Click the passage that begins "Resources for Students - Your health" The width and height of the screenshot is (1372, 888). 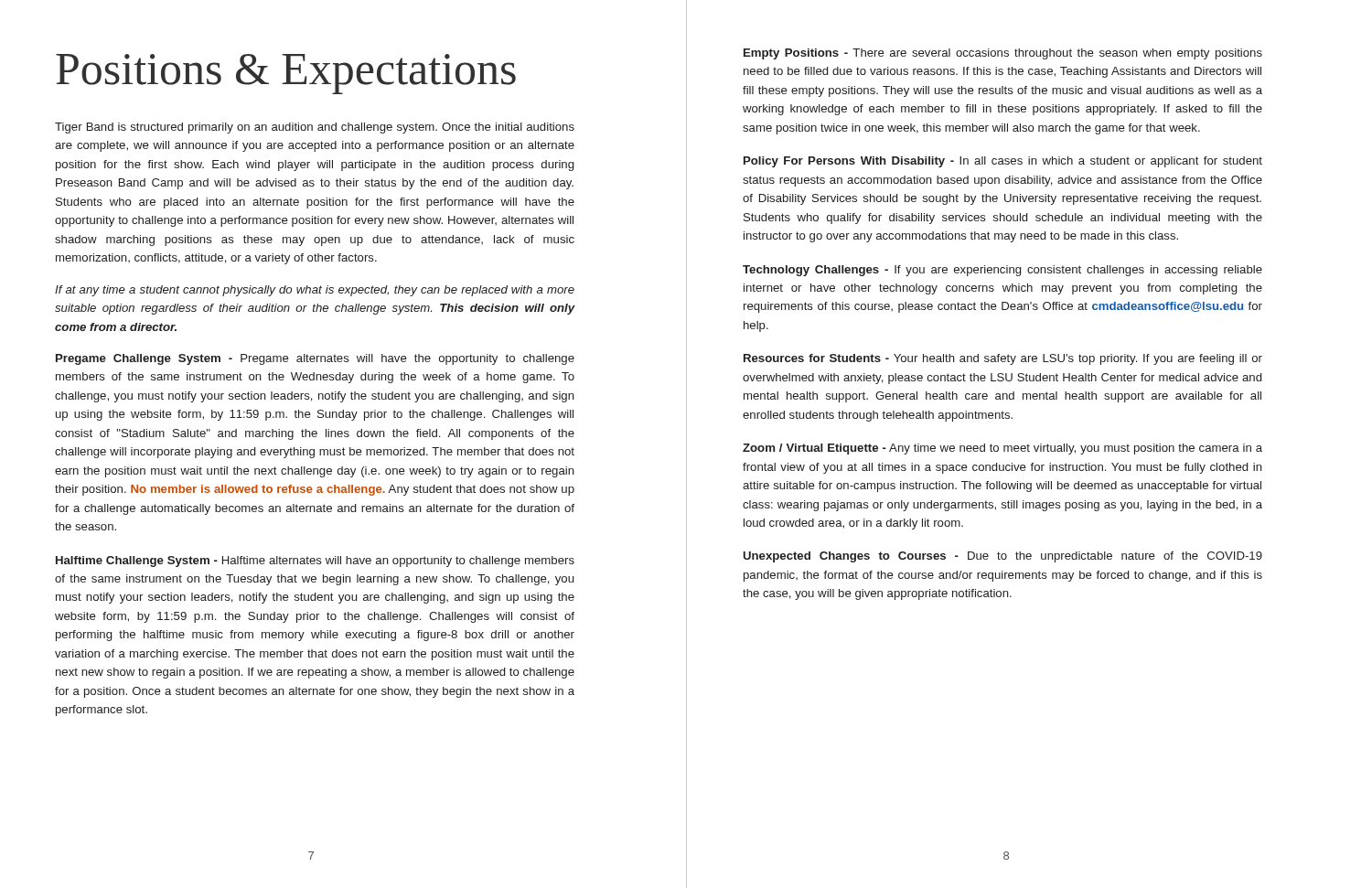pyautogui.click(x=1002, y=386)
